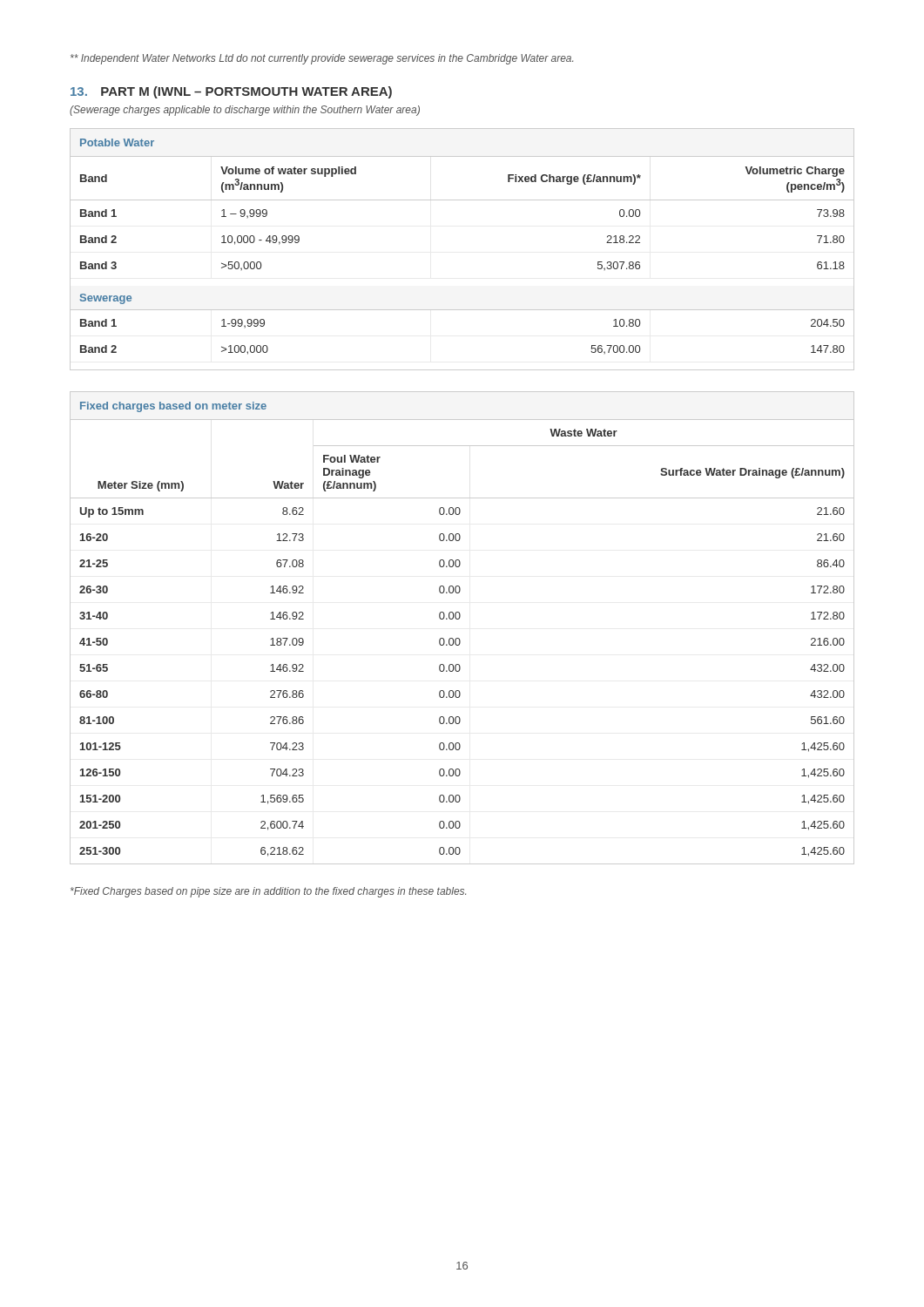Find the table that mentions "Band 1"
Screen dimensions: 1307x924
[462, 249]
